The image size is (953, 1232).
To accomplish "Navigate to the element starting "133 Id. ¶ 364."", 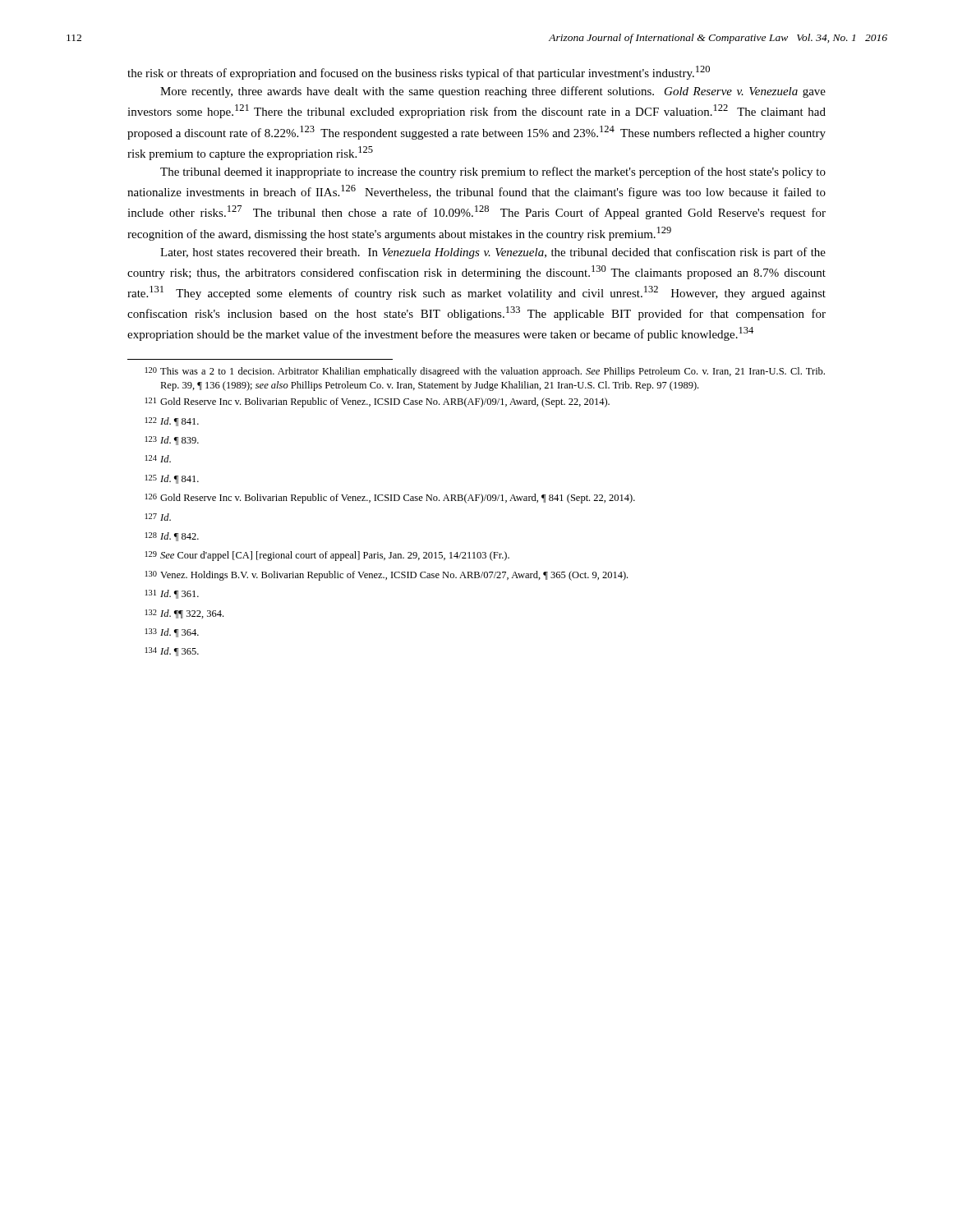I will coord(172,633).
